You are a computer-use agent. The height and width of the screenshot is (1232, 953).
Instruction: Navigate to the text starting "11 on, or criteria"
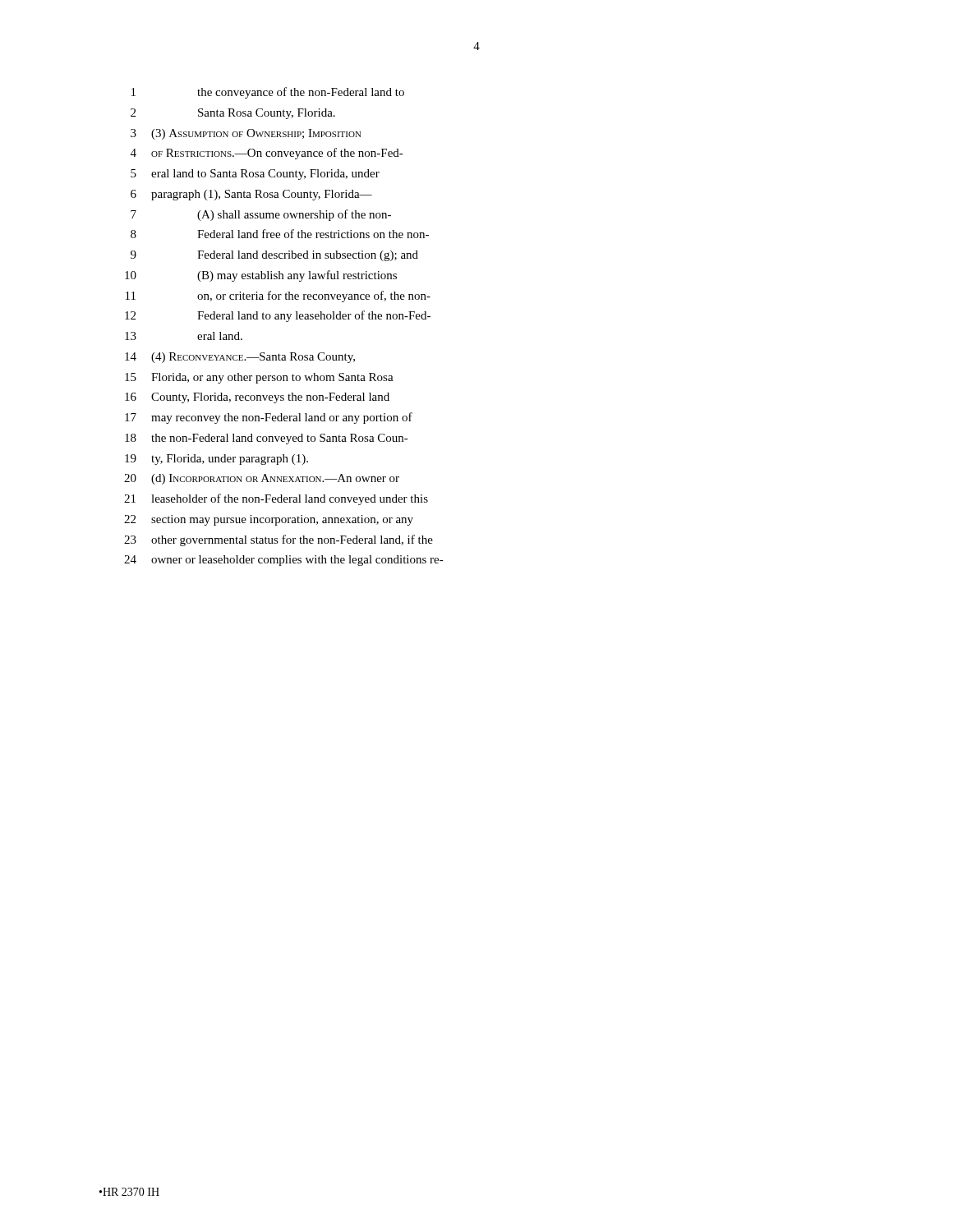coord(278,297)
